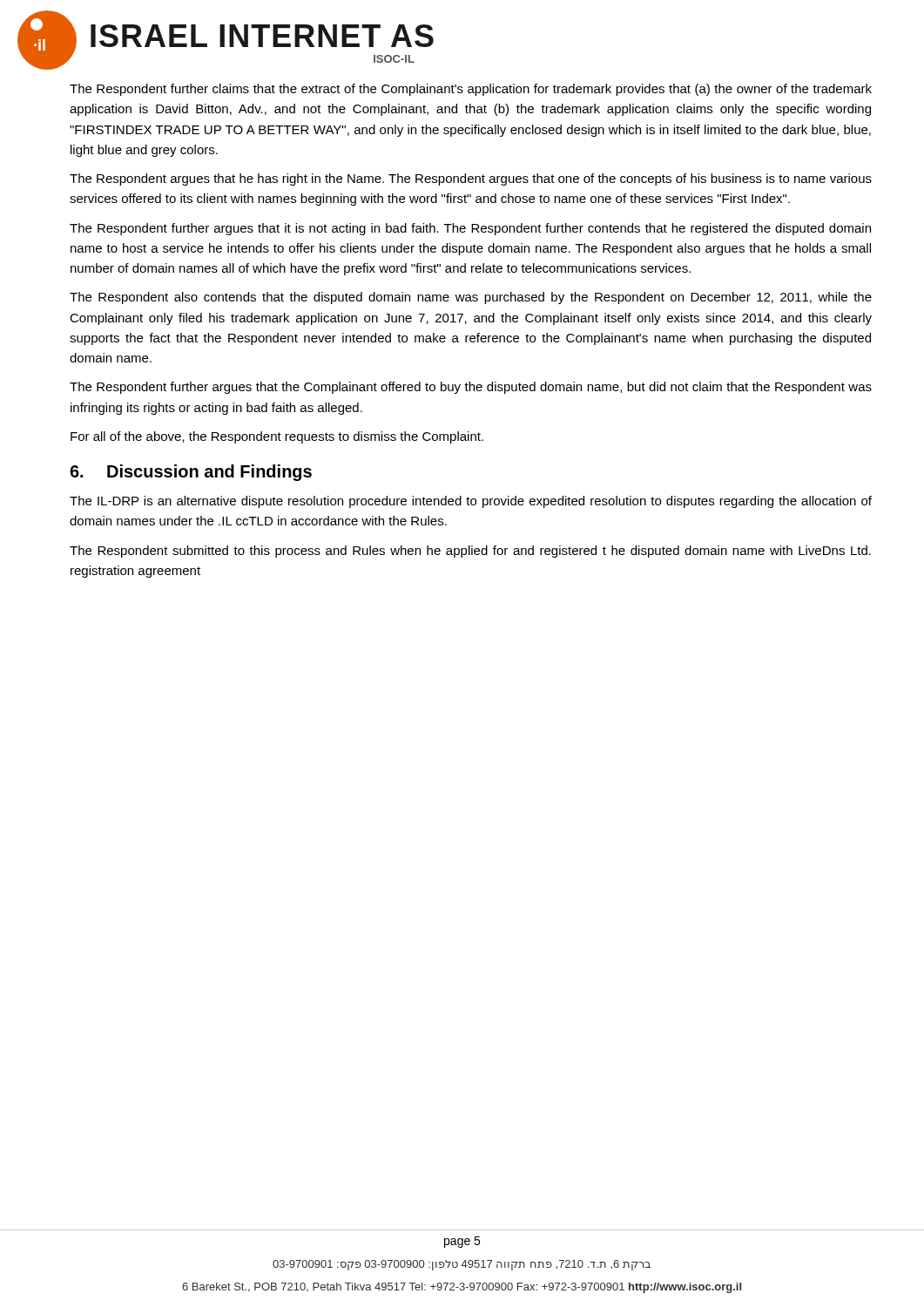Point to the block beginning "The Respondent argues that he has right in"
The image size is (924, 1307).
tap(471, 188)
